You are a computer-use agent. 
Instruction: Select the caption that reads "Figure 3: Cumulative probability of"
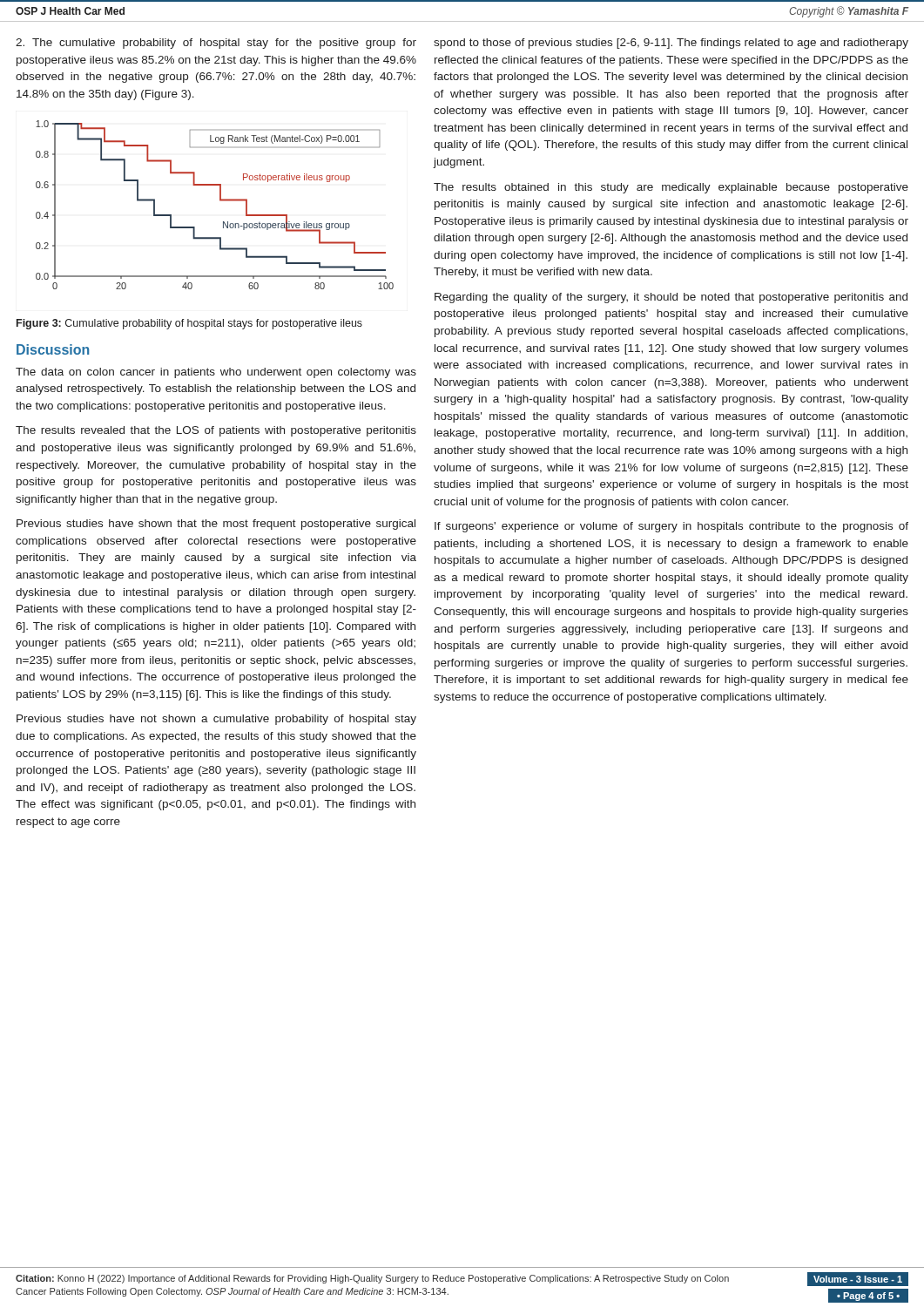coord(189,323)
